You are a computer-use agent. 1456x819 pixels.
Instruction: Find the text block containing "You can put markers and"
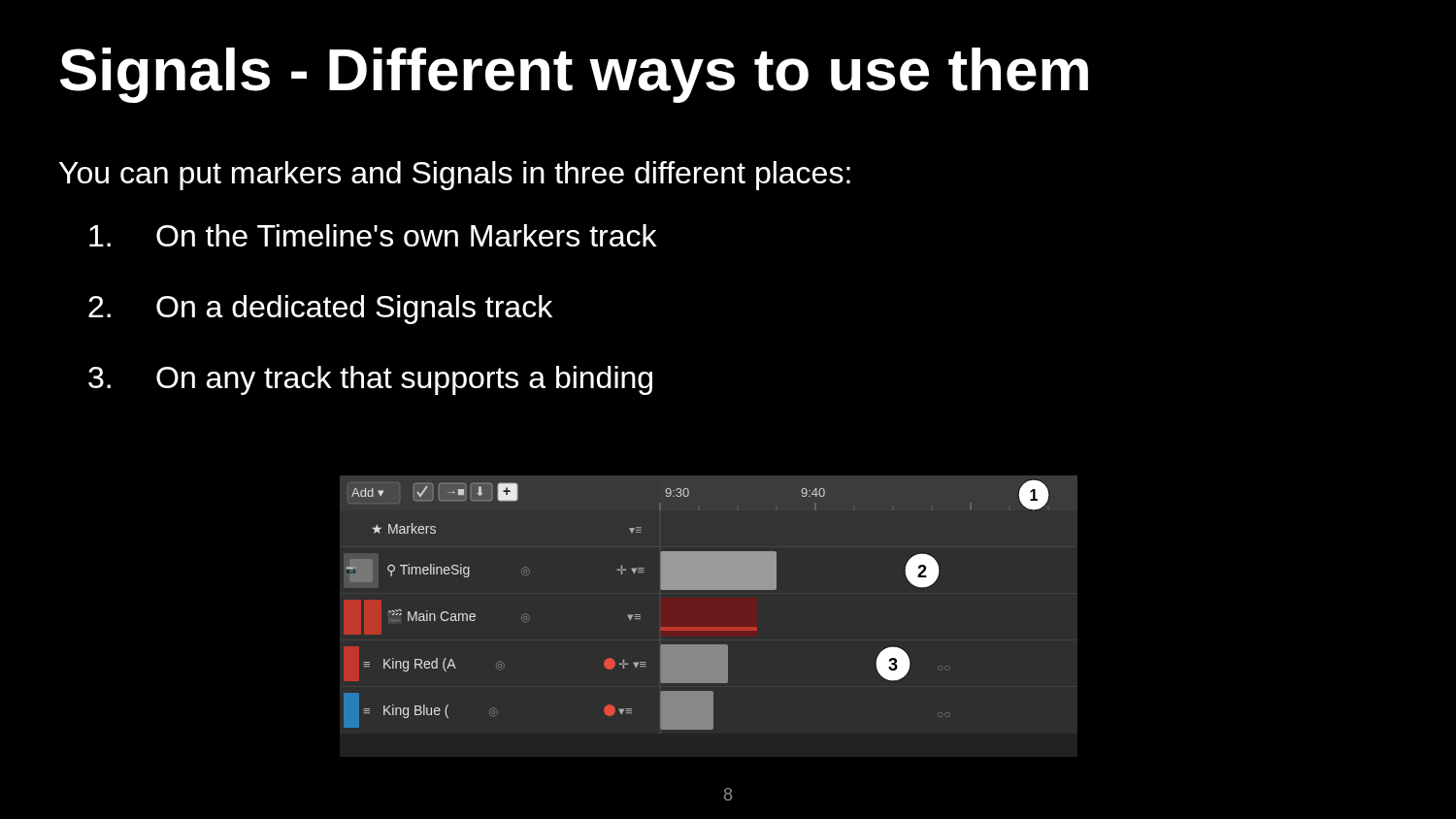pos(455,173)
